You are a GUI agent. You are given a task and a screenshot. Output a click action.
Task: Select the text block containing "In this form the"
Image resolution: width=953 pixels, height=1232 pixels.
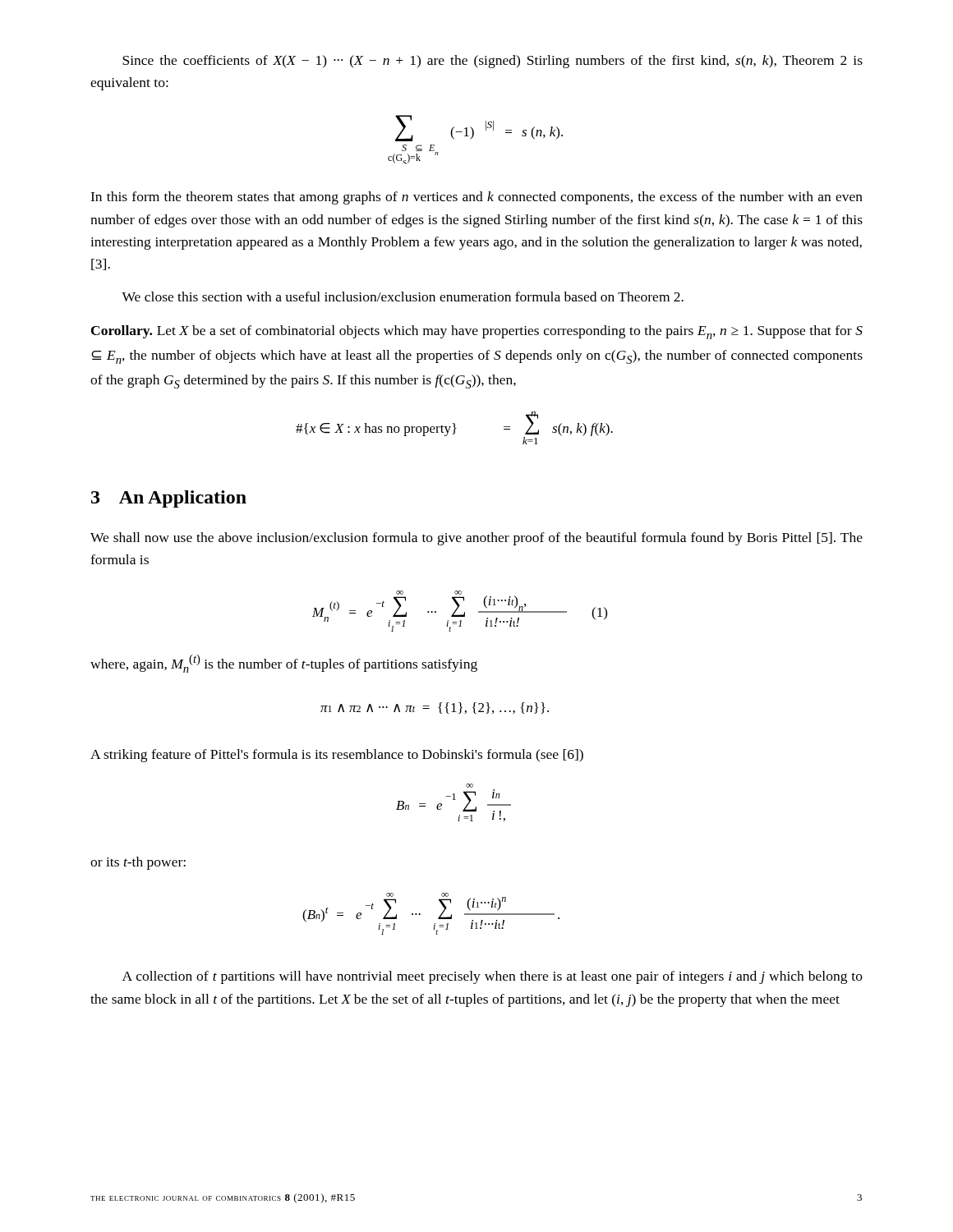click(x=476, y=247)
